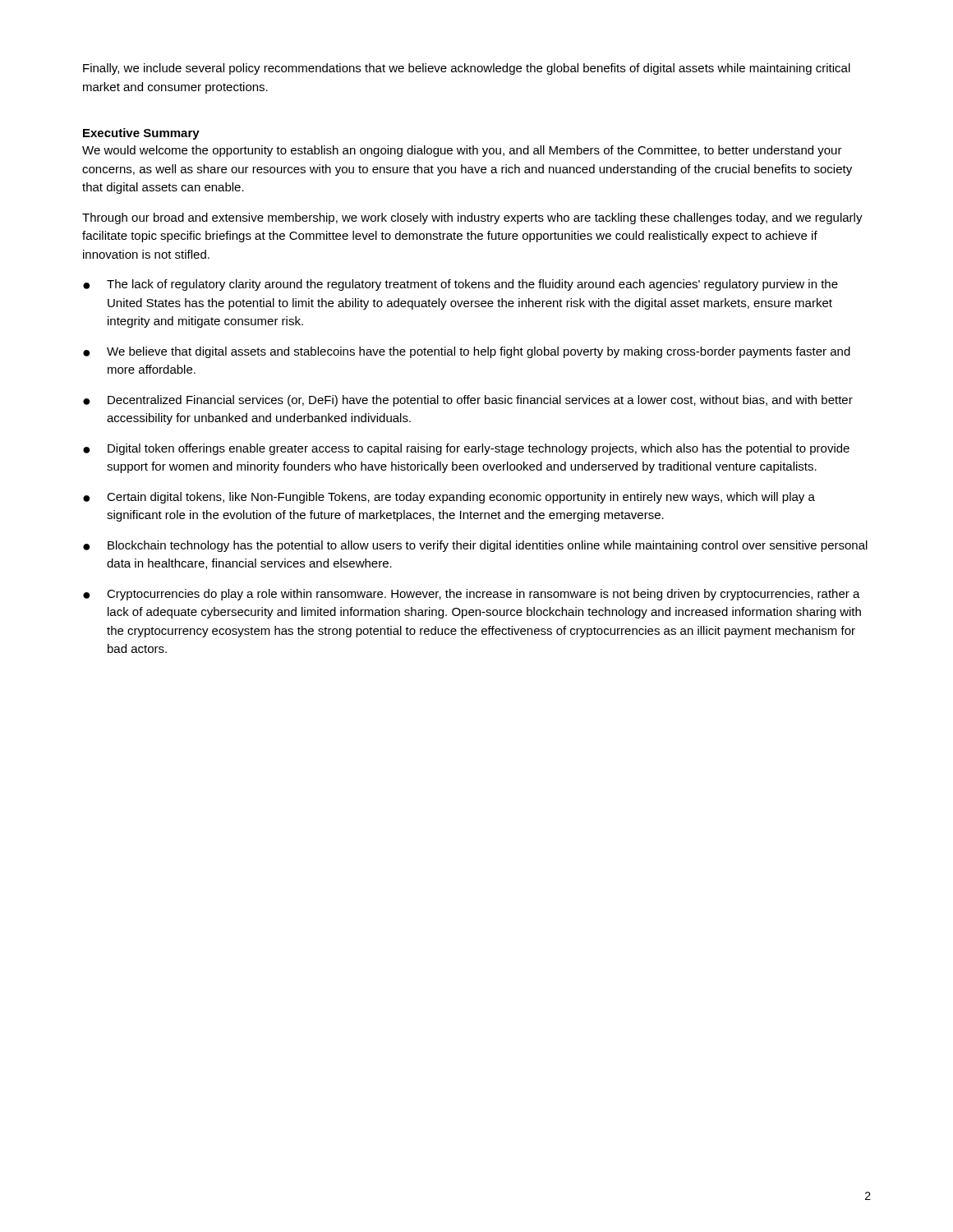Select the list item containing "● Decentralized Financial services (or, DeFi)"

[x=476, y=409]
